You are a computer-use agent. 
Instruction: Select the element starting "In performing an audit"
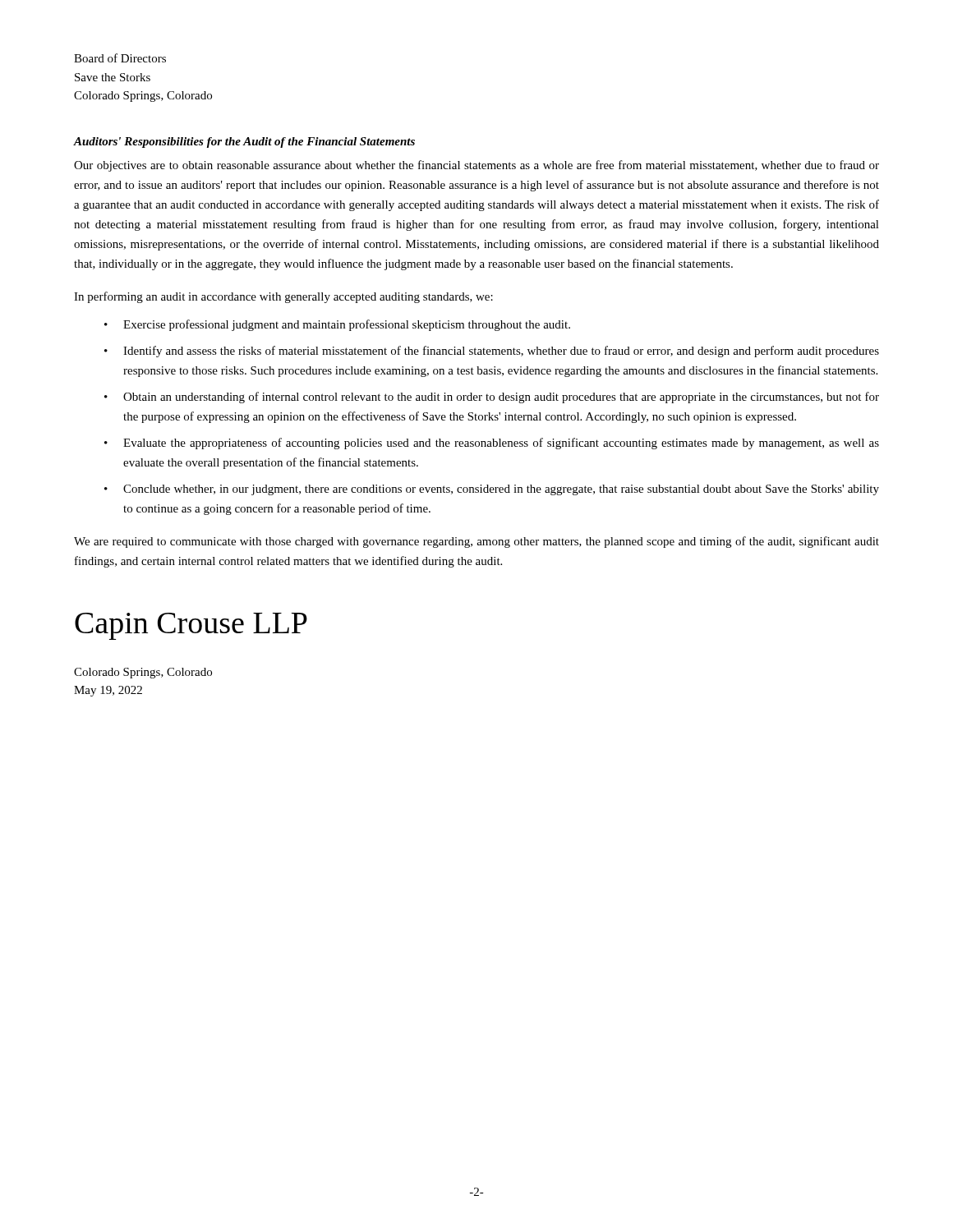tap(284, 296)
